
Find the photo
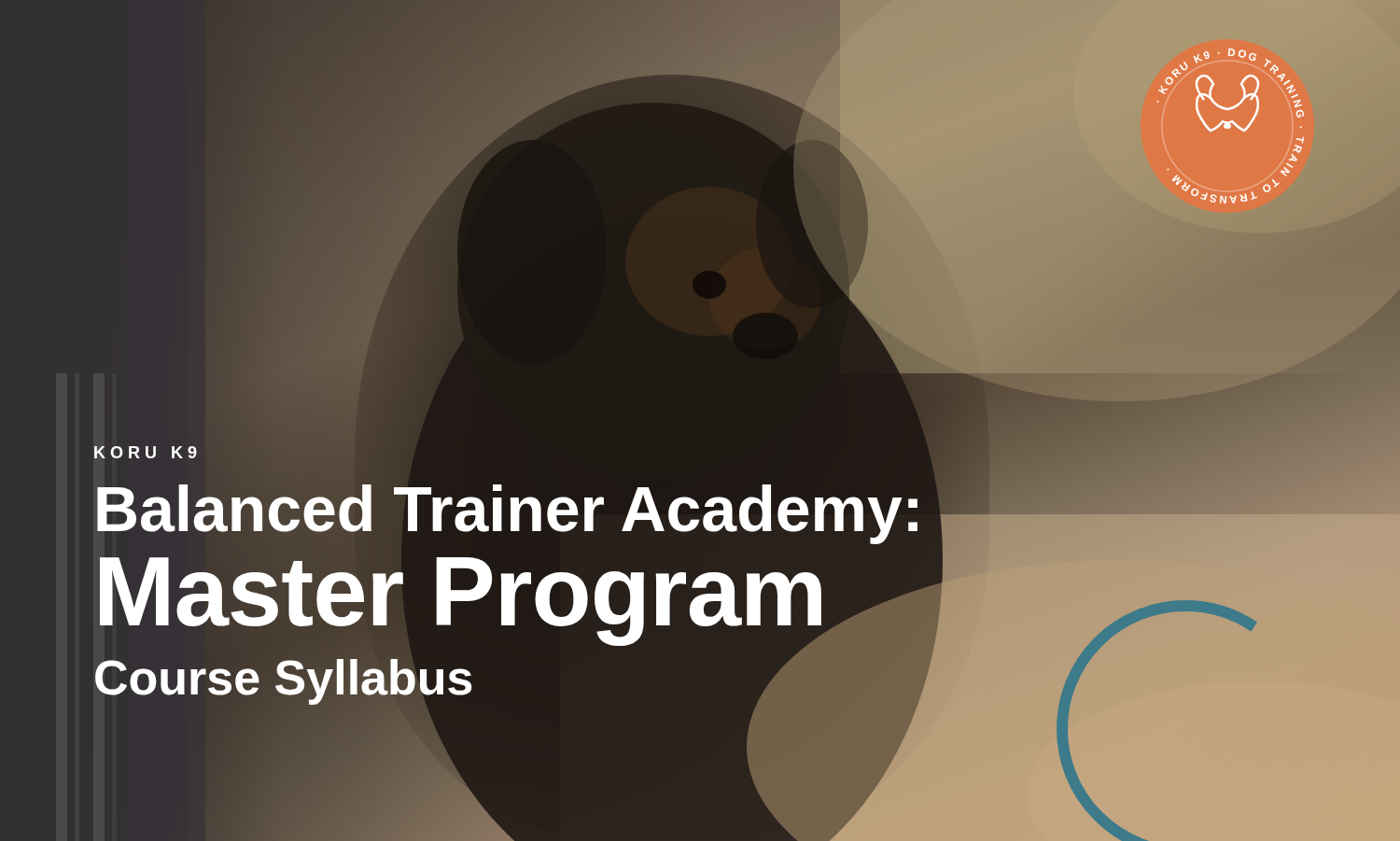pyautogui.click(x=700, y=420)
